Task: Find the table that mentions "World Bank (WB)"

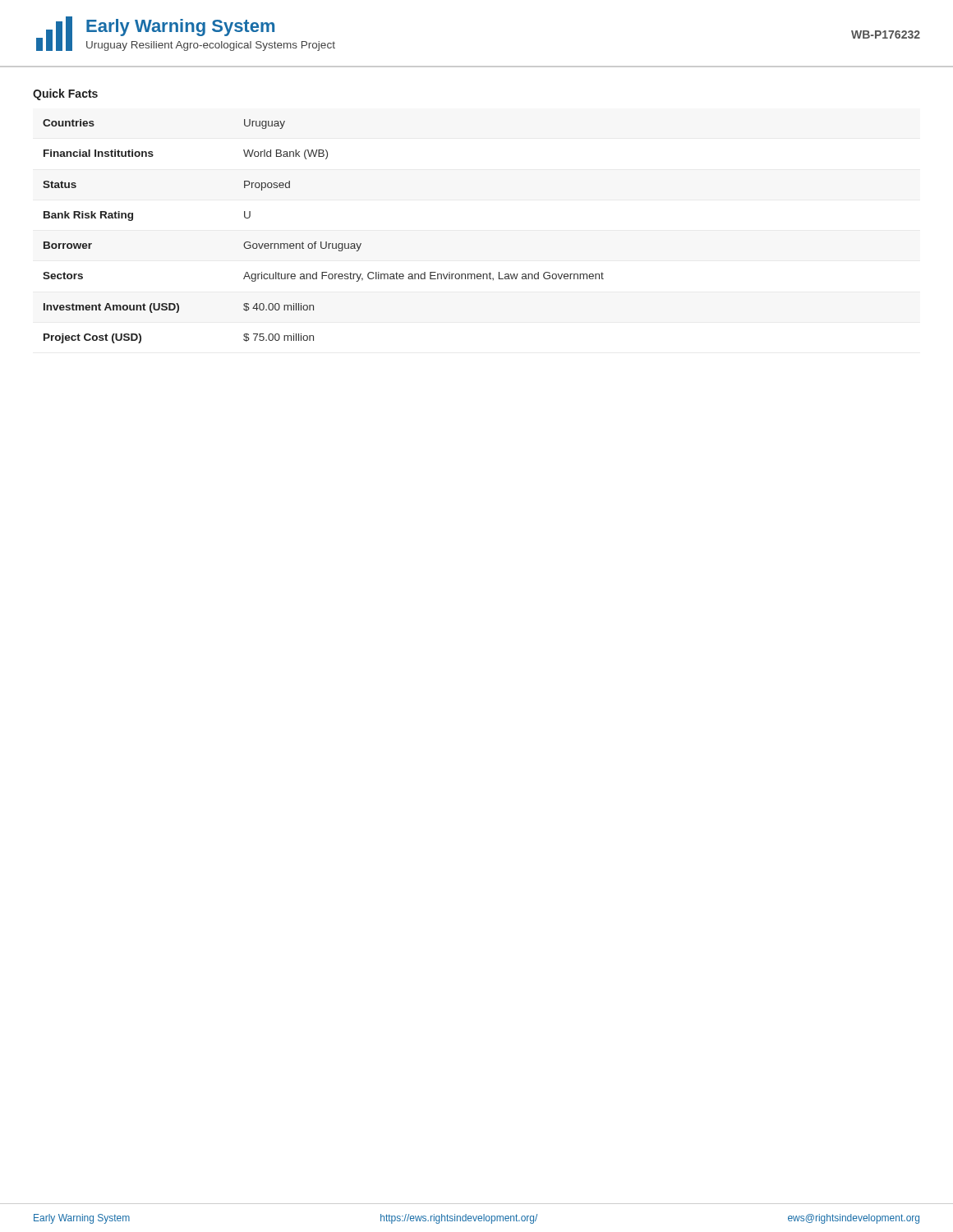Action: [476, 231]
